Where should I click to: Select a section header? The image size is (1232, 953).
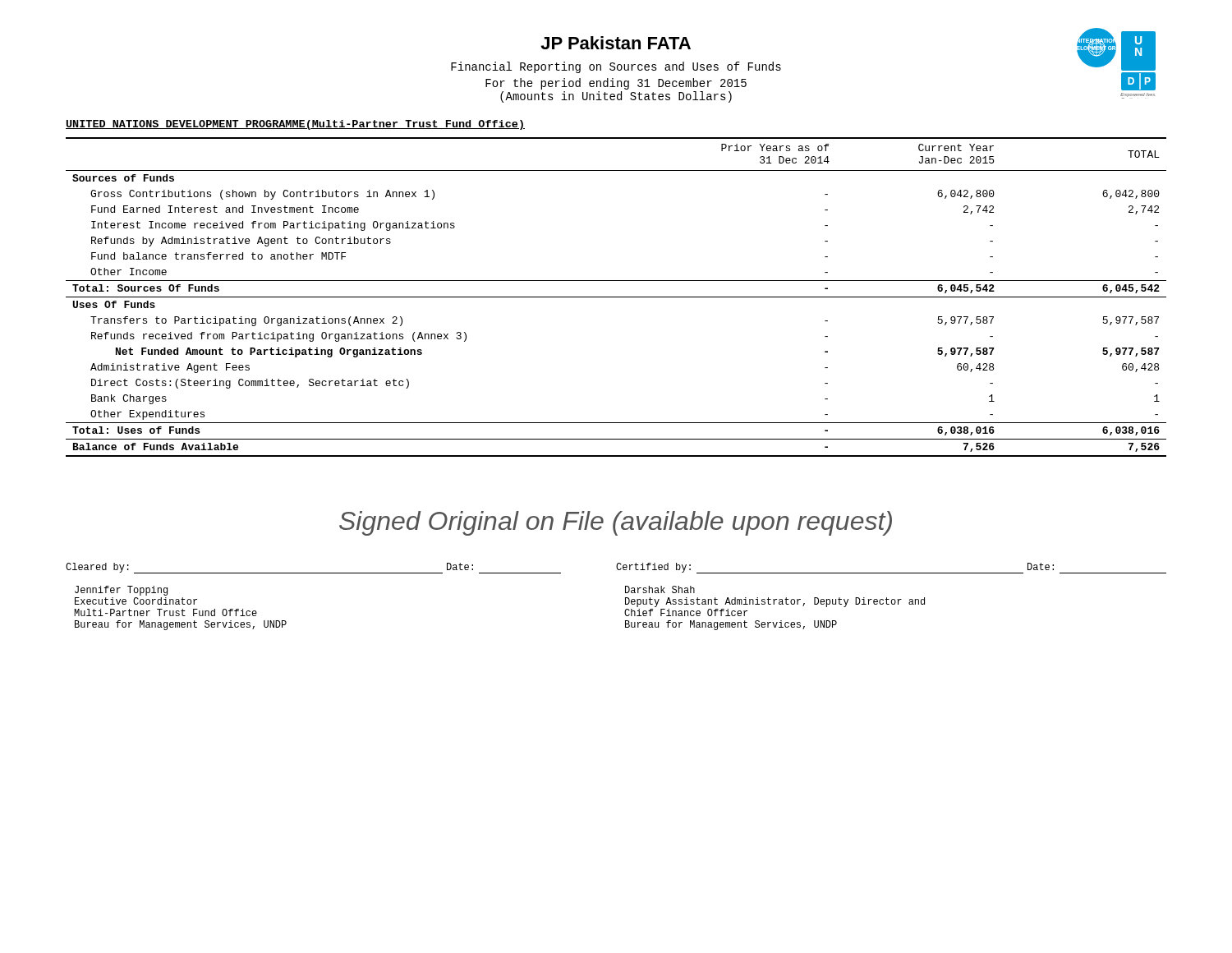pyautogui.click(x=295, y=124)
